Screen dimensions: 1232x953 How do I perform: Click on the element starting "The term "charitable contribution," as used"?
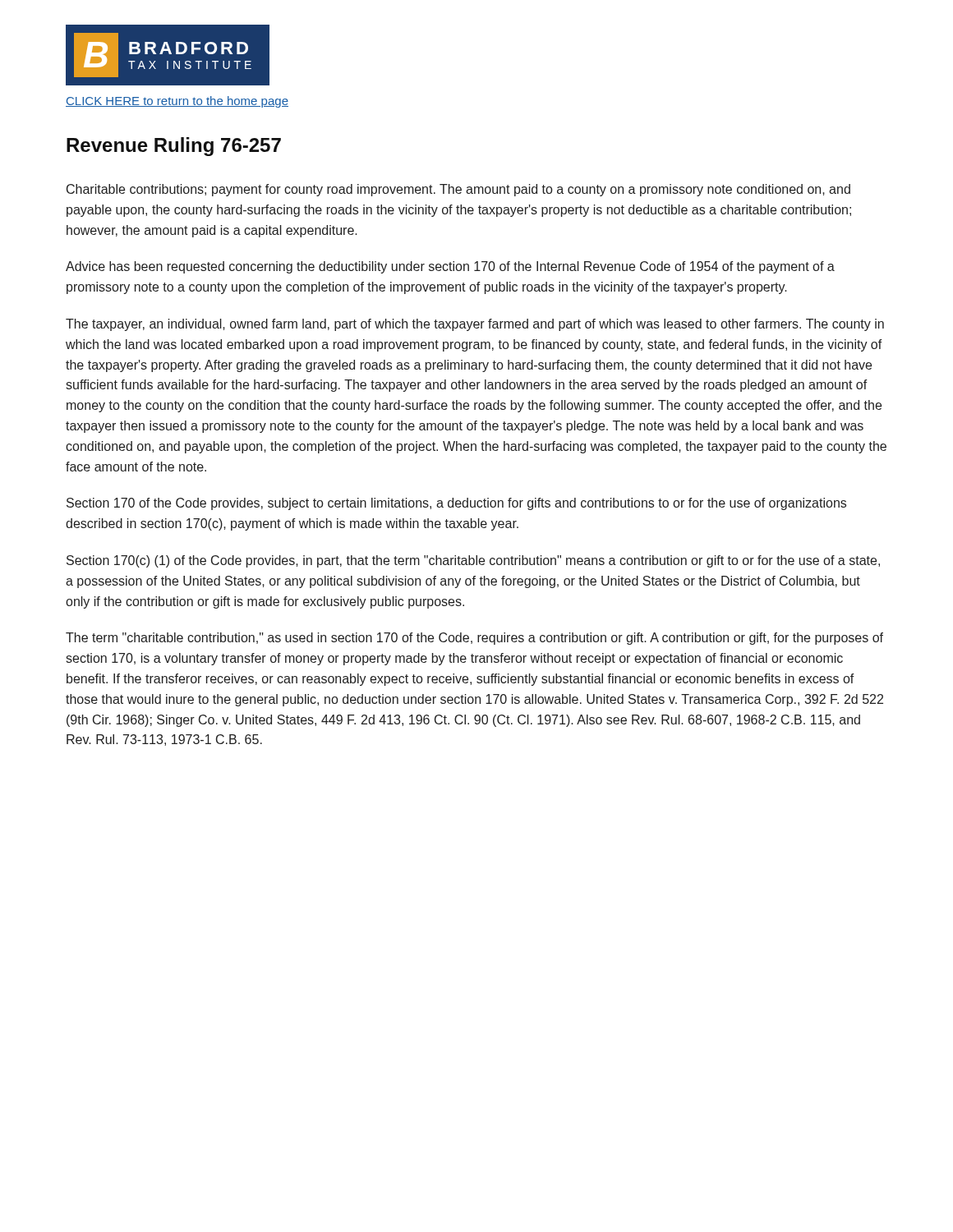coord(475,689)
